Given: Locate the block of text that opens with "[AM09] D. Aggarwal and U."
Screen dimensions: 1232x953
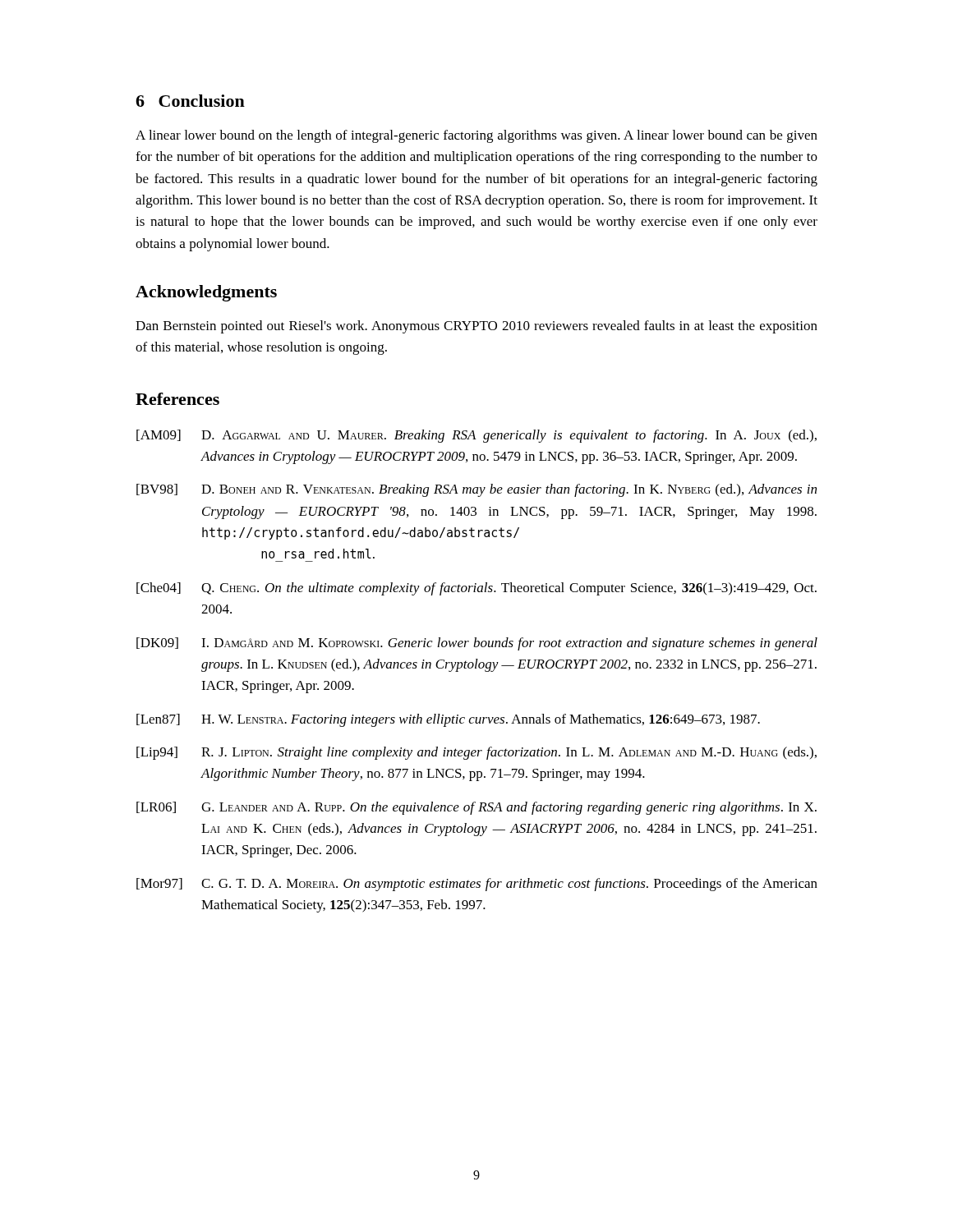Looking at the screenshot, I should 476,446.
